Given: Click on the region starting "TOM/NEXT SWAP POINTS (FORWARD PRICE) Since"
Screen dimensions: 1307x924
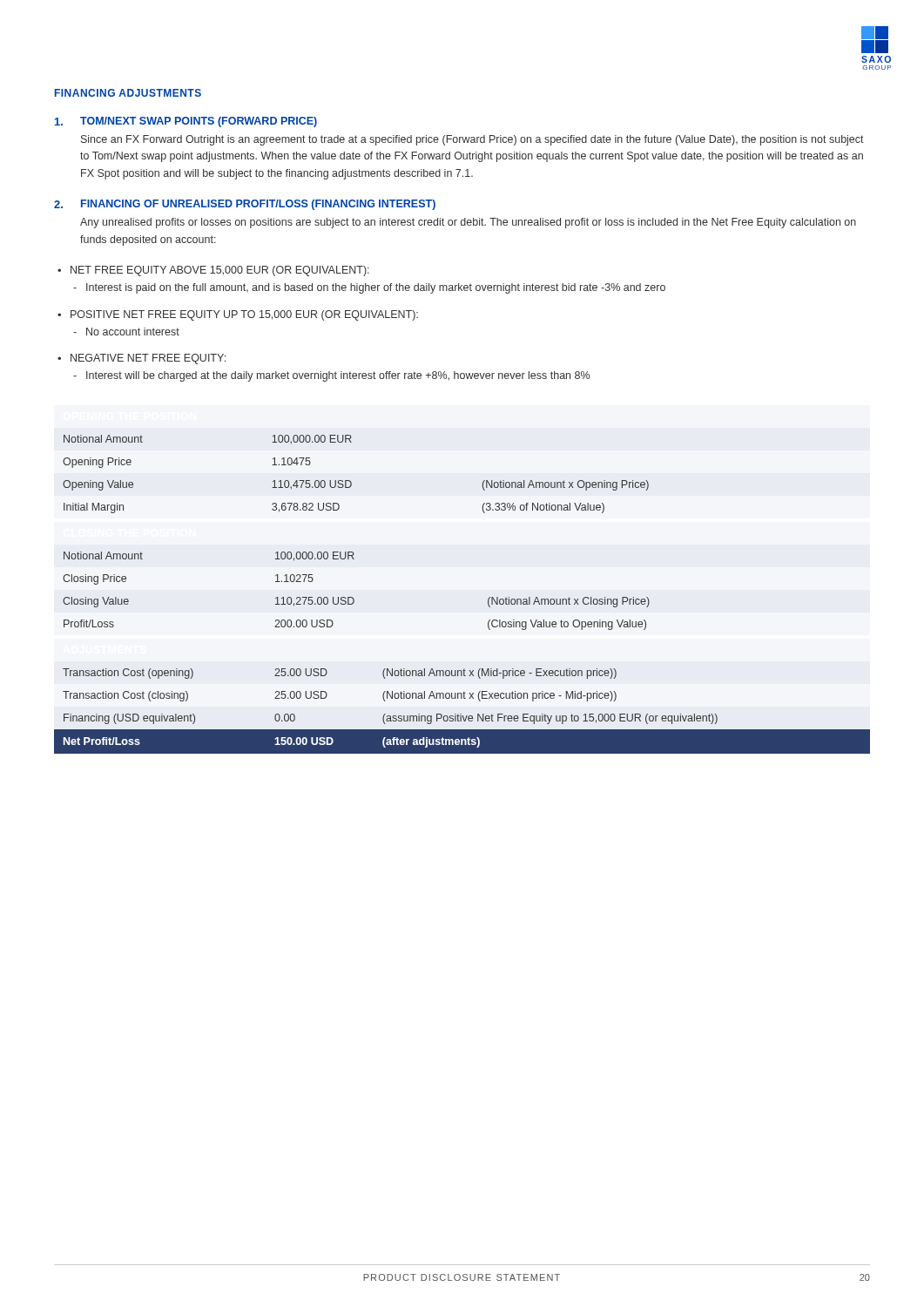Looking at the screenshot, I should tap(462, 149).
